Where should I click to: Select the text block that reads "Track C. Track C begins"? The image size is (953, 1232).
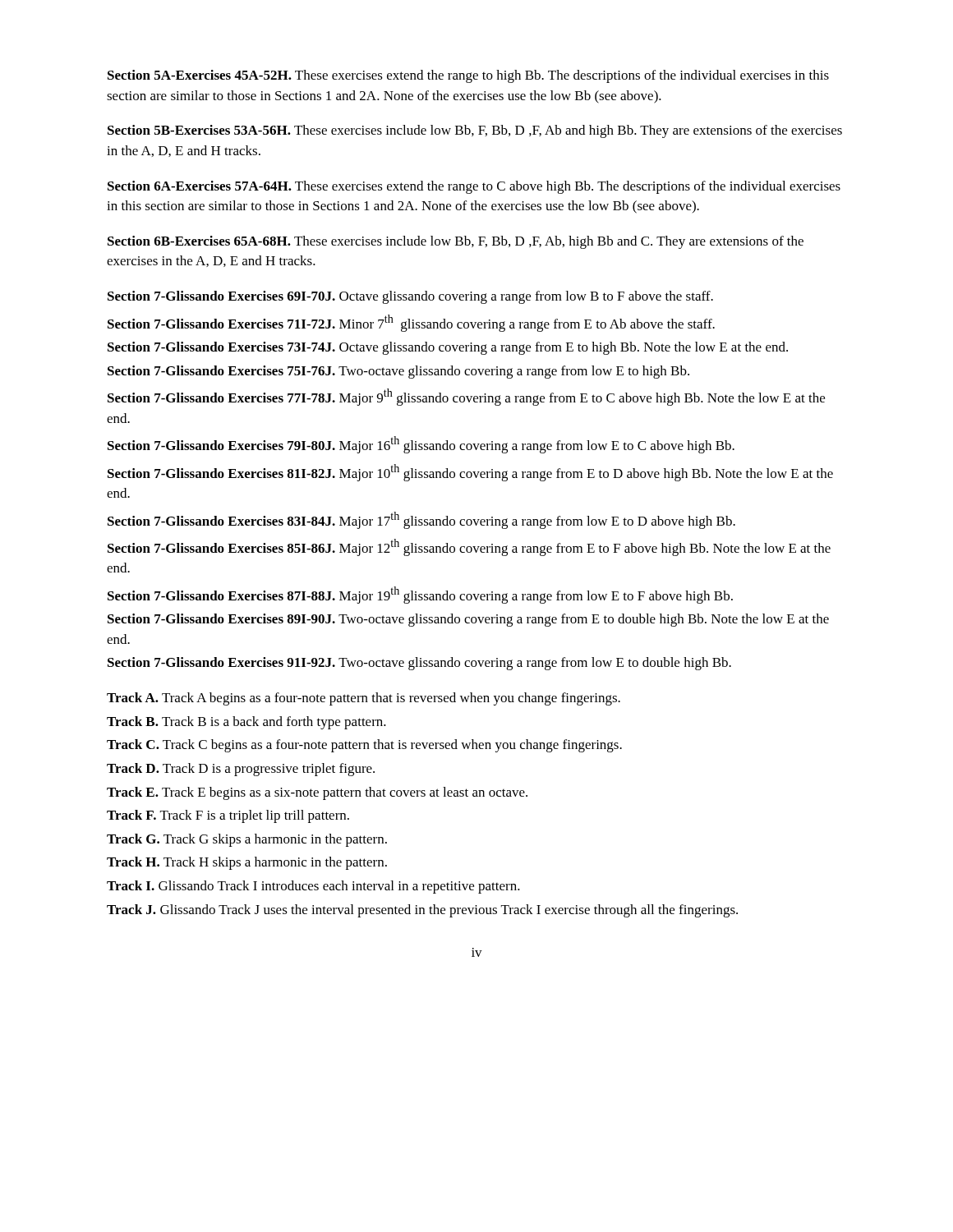[x=365, y=745]
